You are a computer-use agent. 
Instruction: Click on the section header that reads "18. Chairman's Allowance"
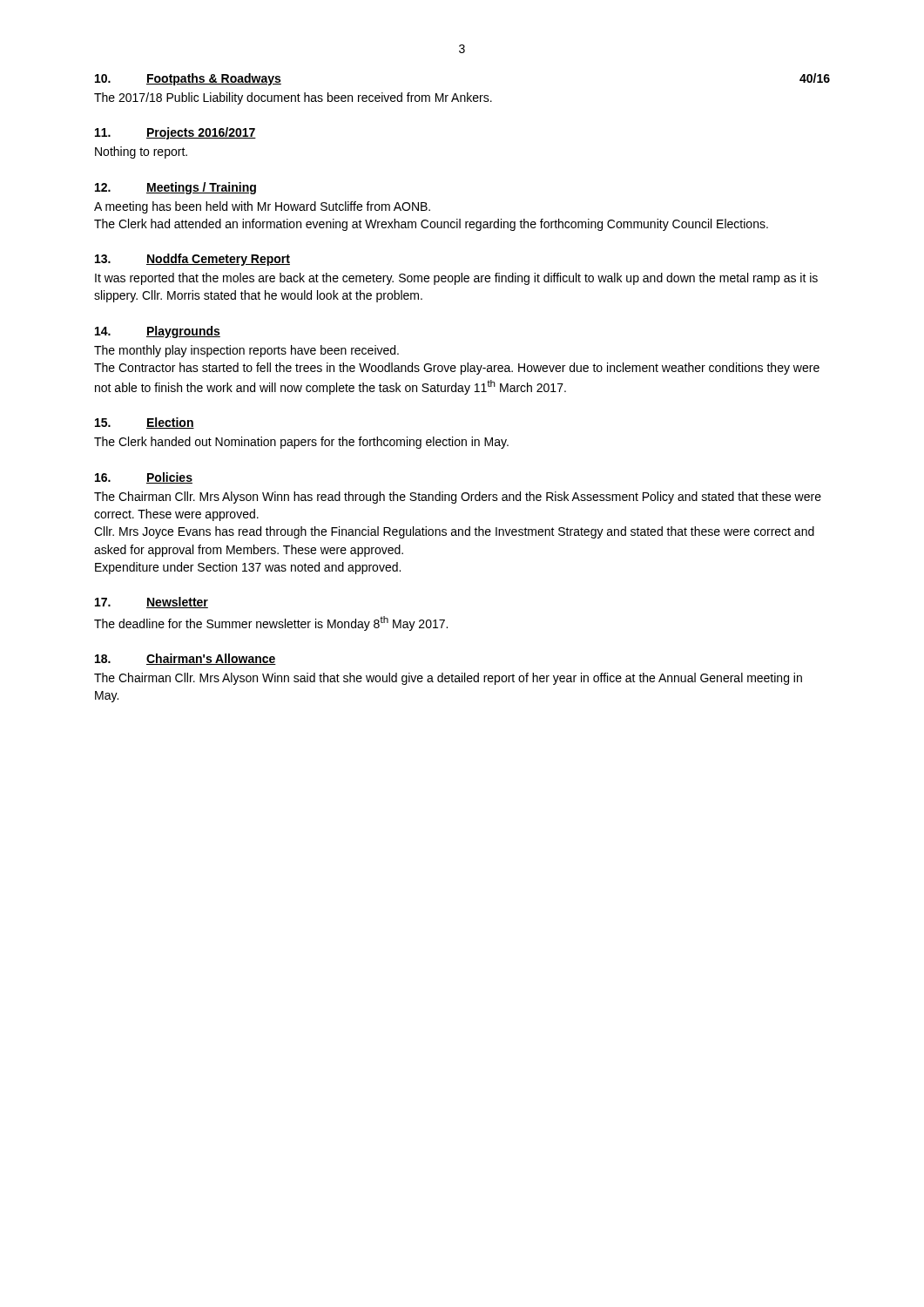coord(185,659)
